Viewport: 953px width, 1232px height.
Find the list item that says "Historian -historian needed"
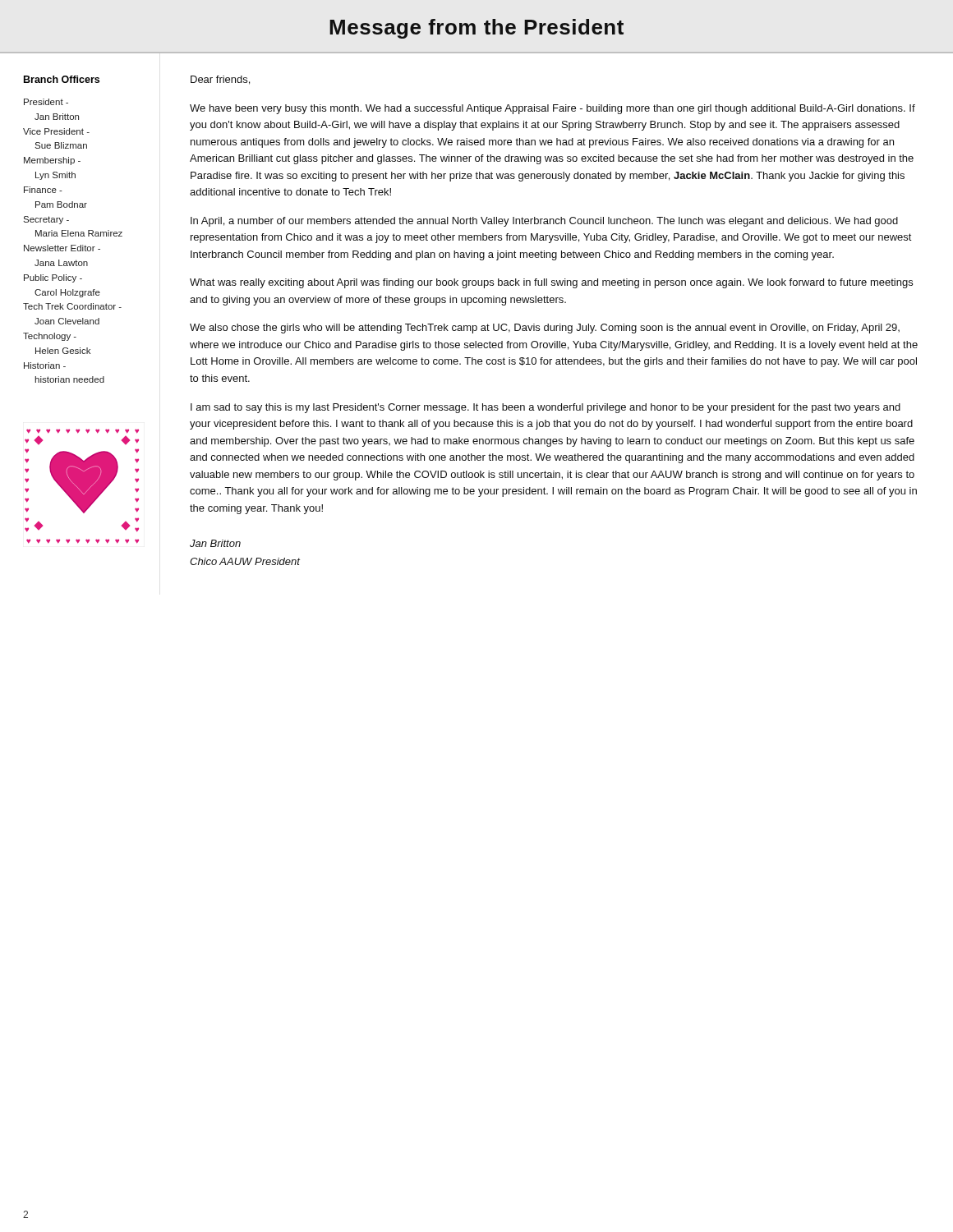87,373
